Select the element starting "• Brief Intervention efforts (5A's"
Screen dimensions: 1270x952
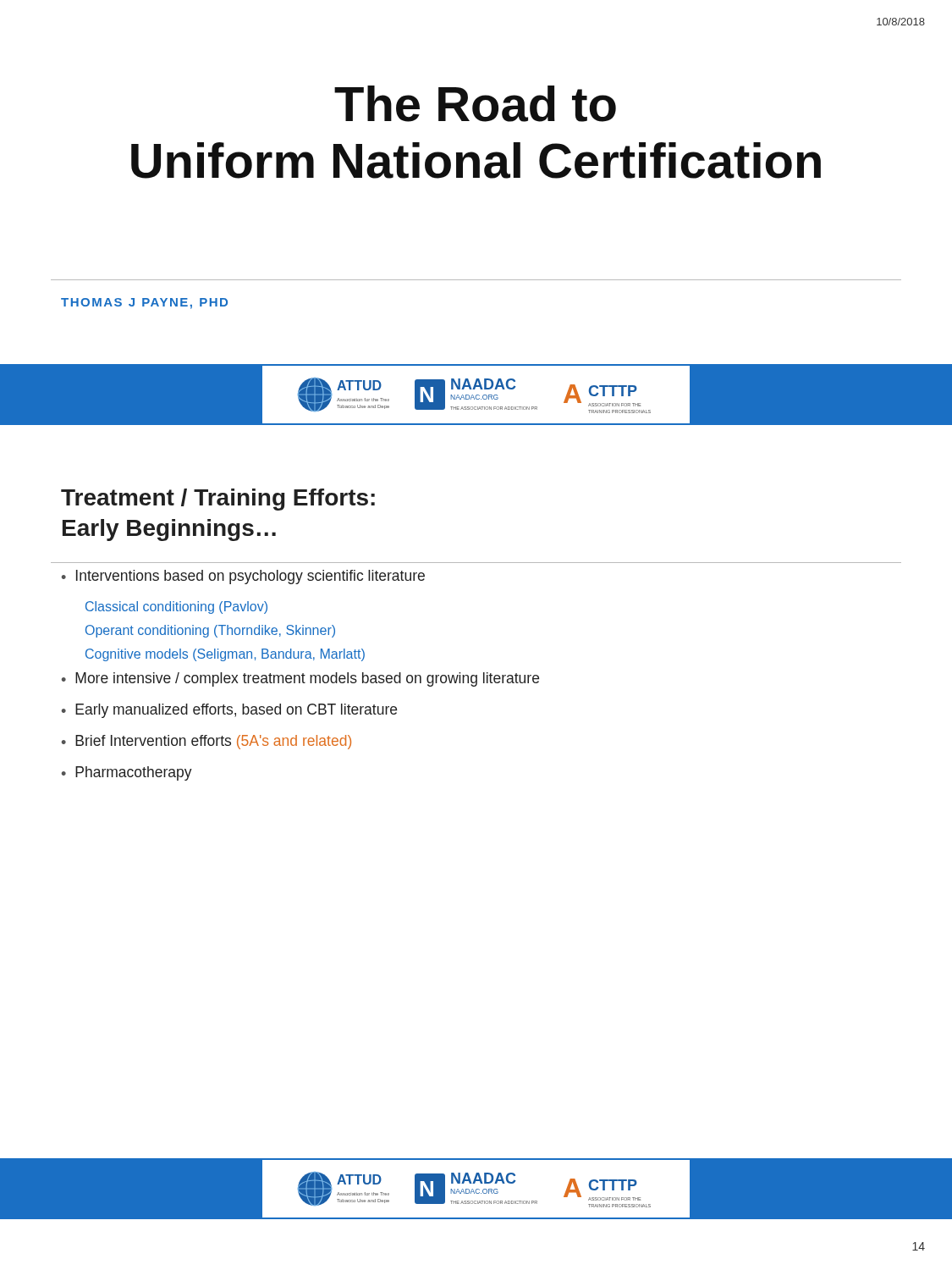(x=207, y=742)
